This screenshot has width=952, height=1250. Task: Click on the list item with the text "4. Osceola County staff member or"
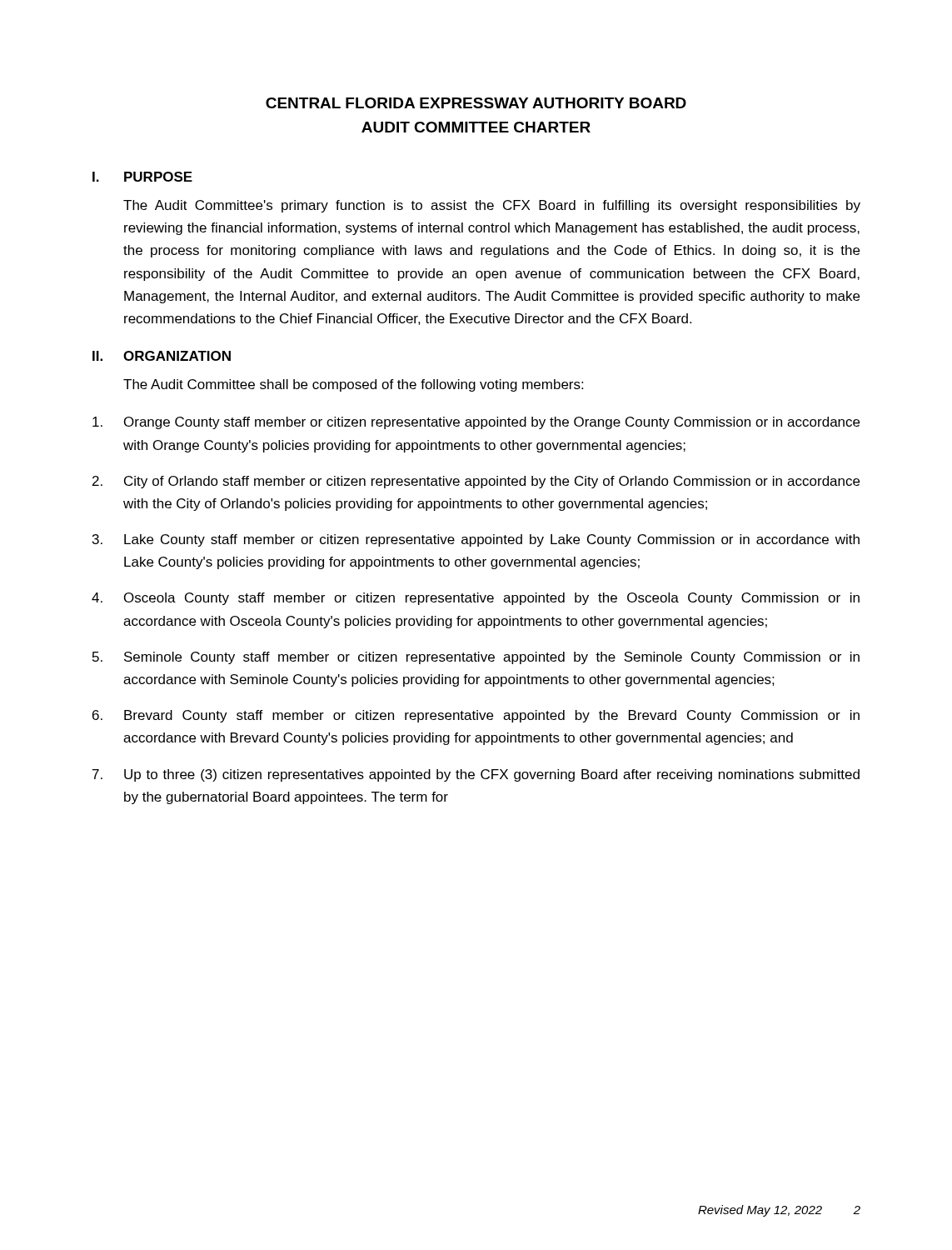tap(476, 610)
